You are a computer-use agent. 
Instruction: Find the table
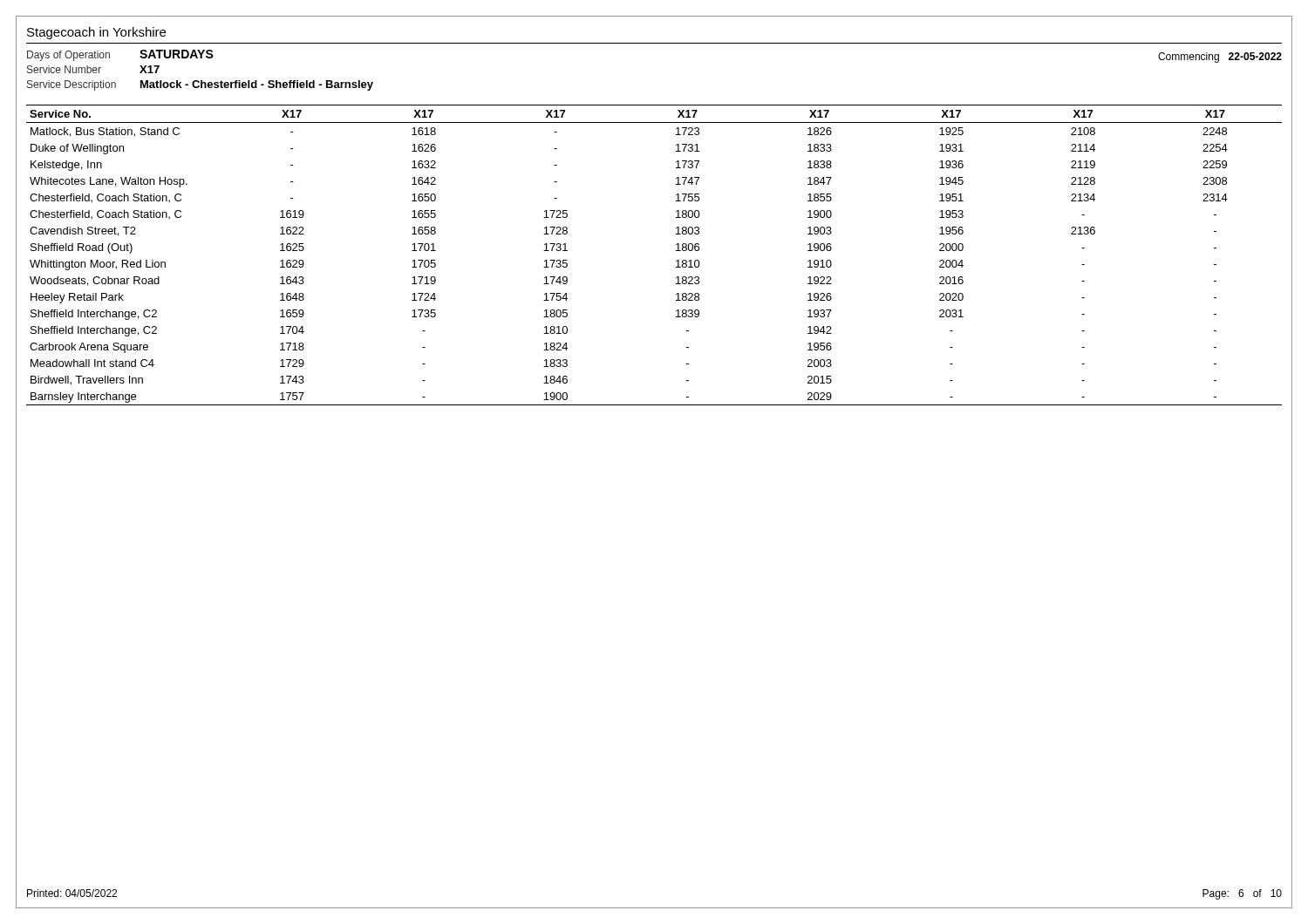[654, 255]
